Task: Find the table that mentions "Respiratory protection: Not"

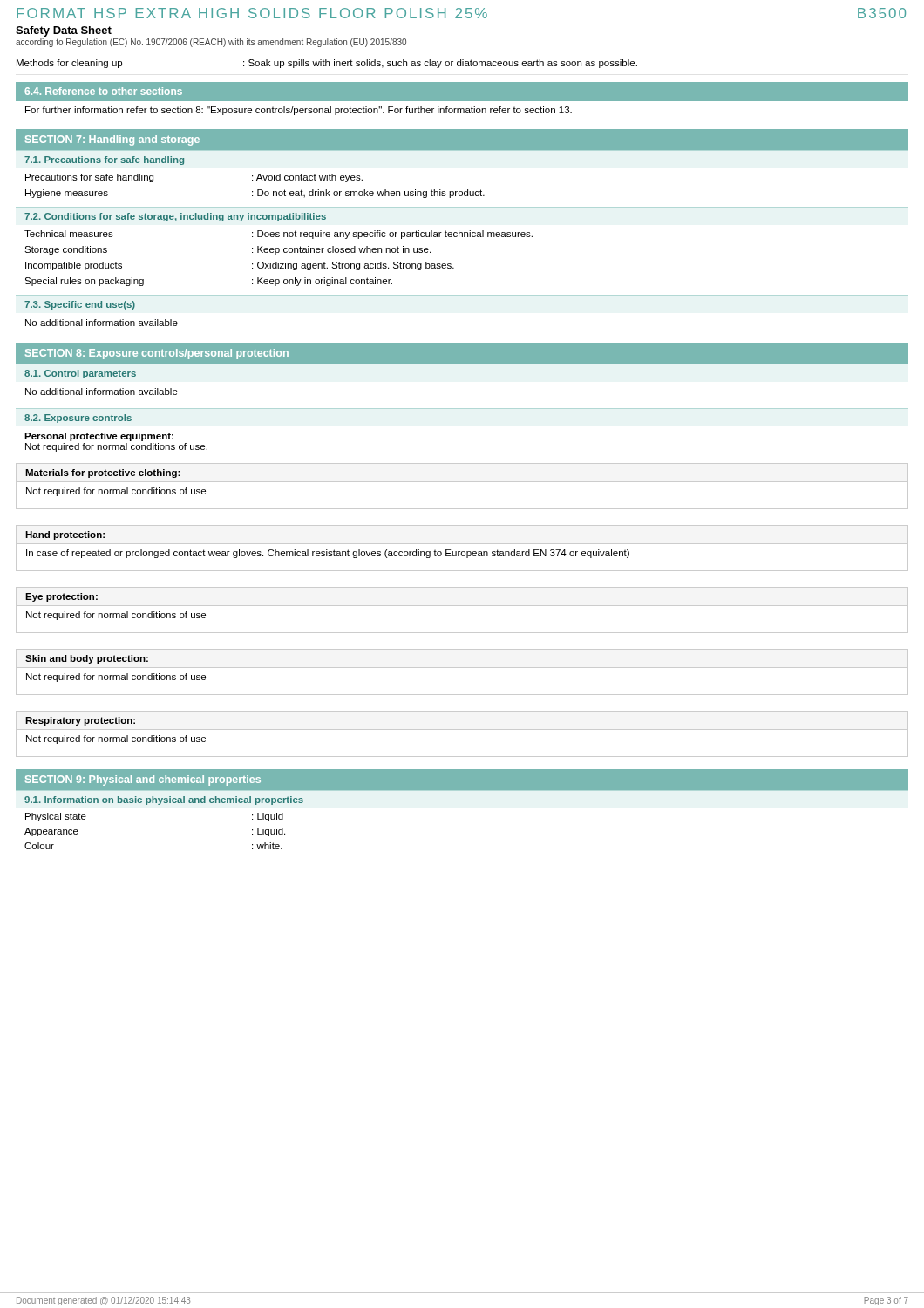Action: [462, 734]
